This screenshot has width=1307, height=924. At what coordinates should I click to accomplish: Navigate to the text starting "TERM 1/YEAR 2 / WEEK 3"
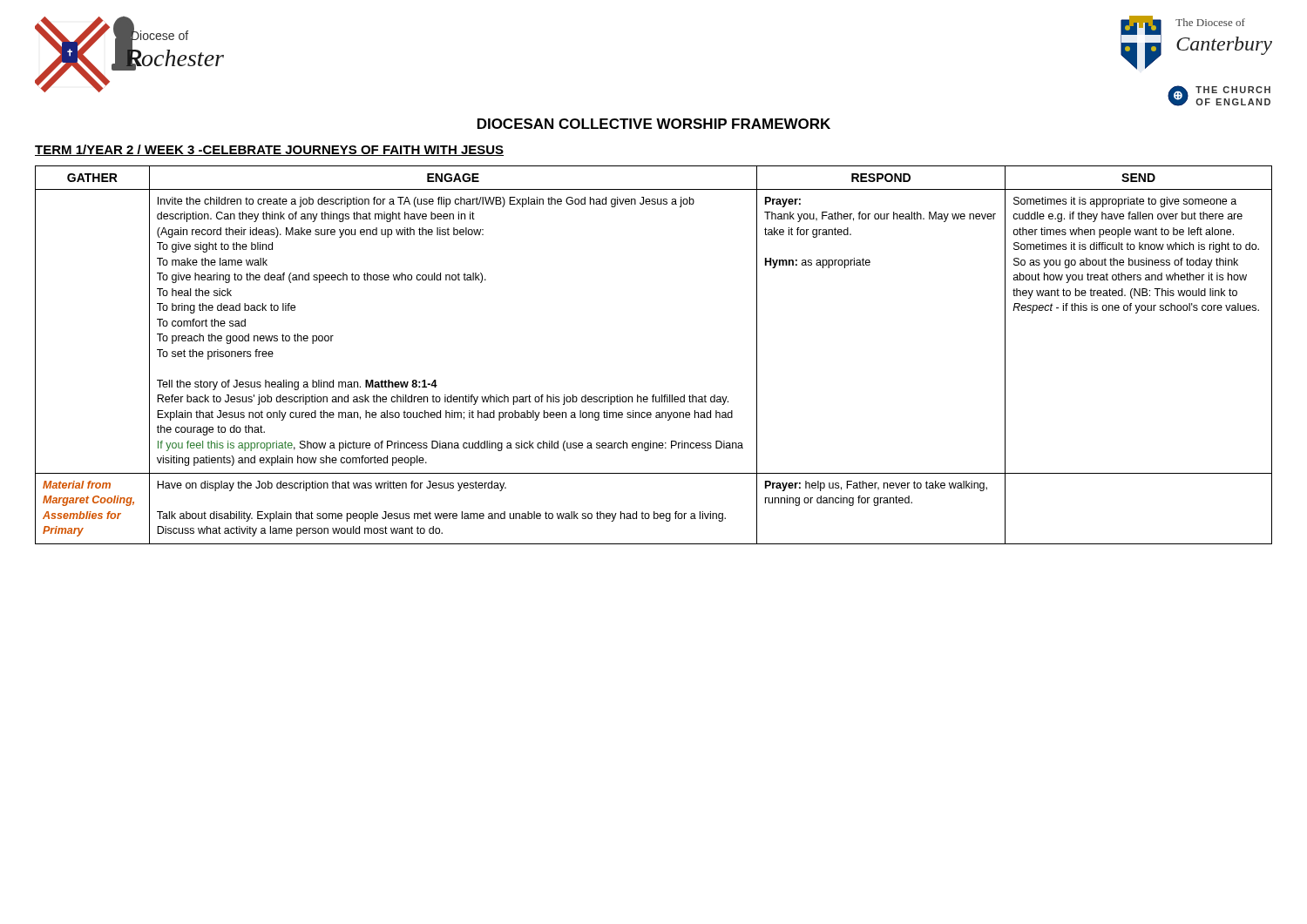pyautogui.click(x=269, y=149)
